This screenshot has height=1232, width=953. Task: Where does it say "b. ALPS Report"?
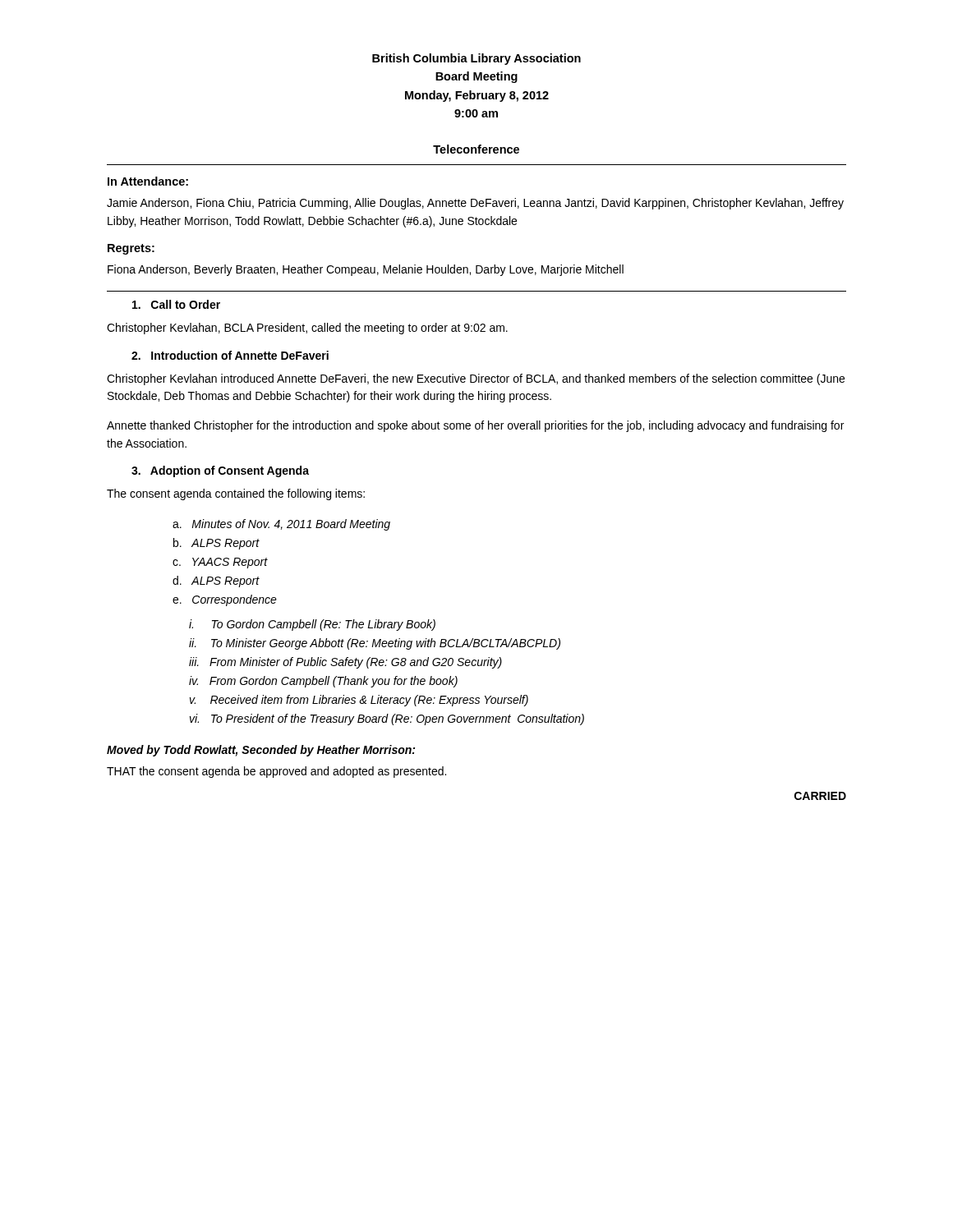coord(216,543)
